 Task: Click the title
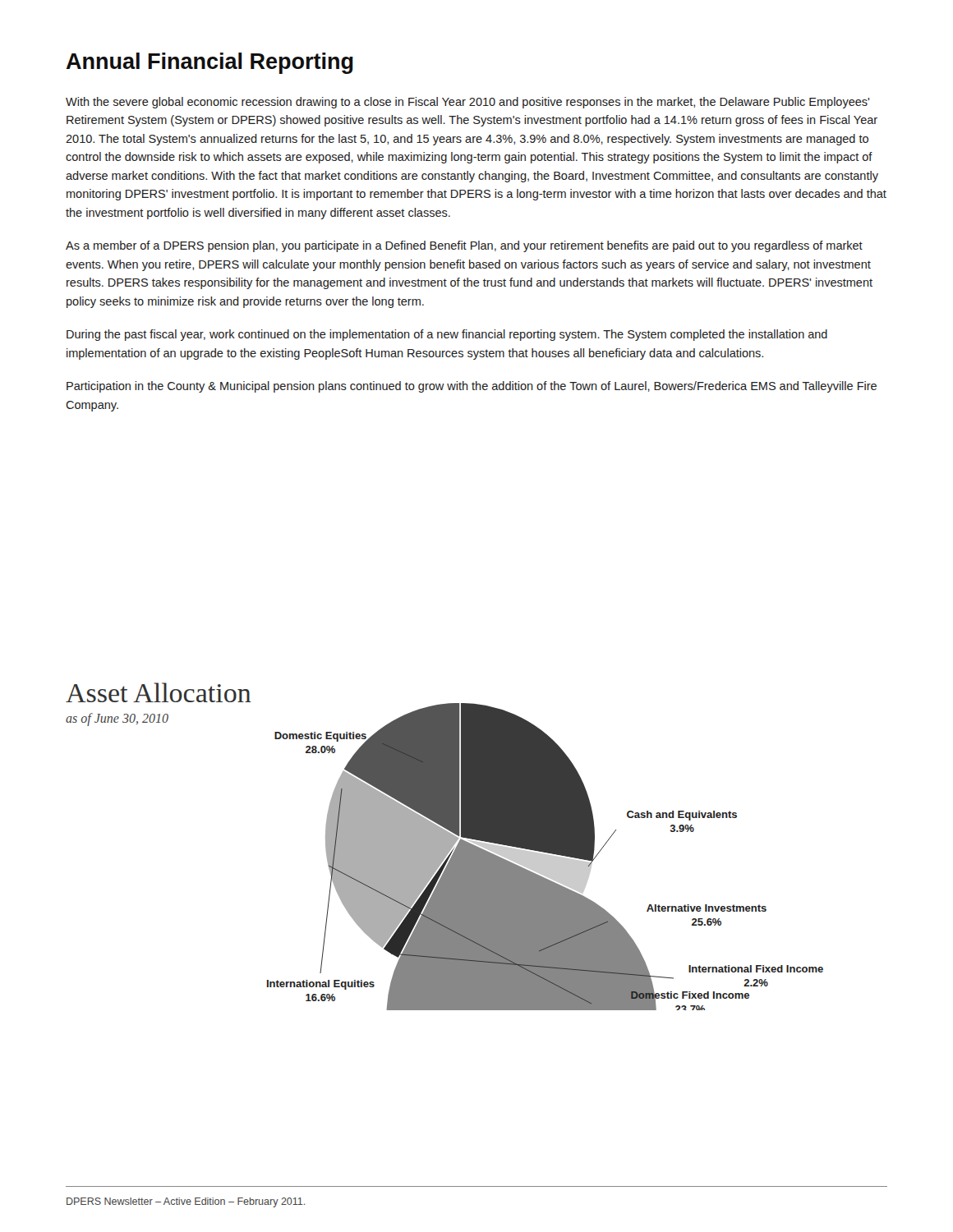[210, 62]
